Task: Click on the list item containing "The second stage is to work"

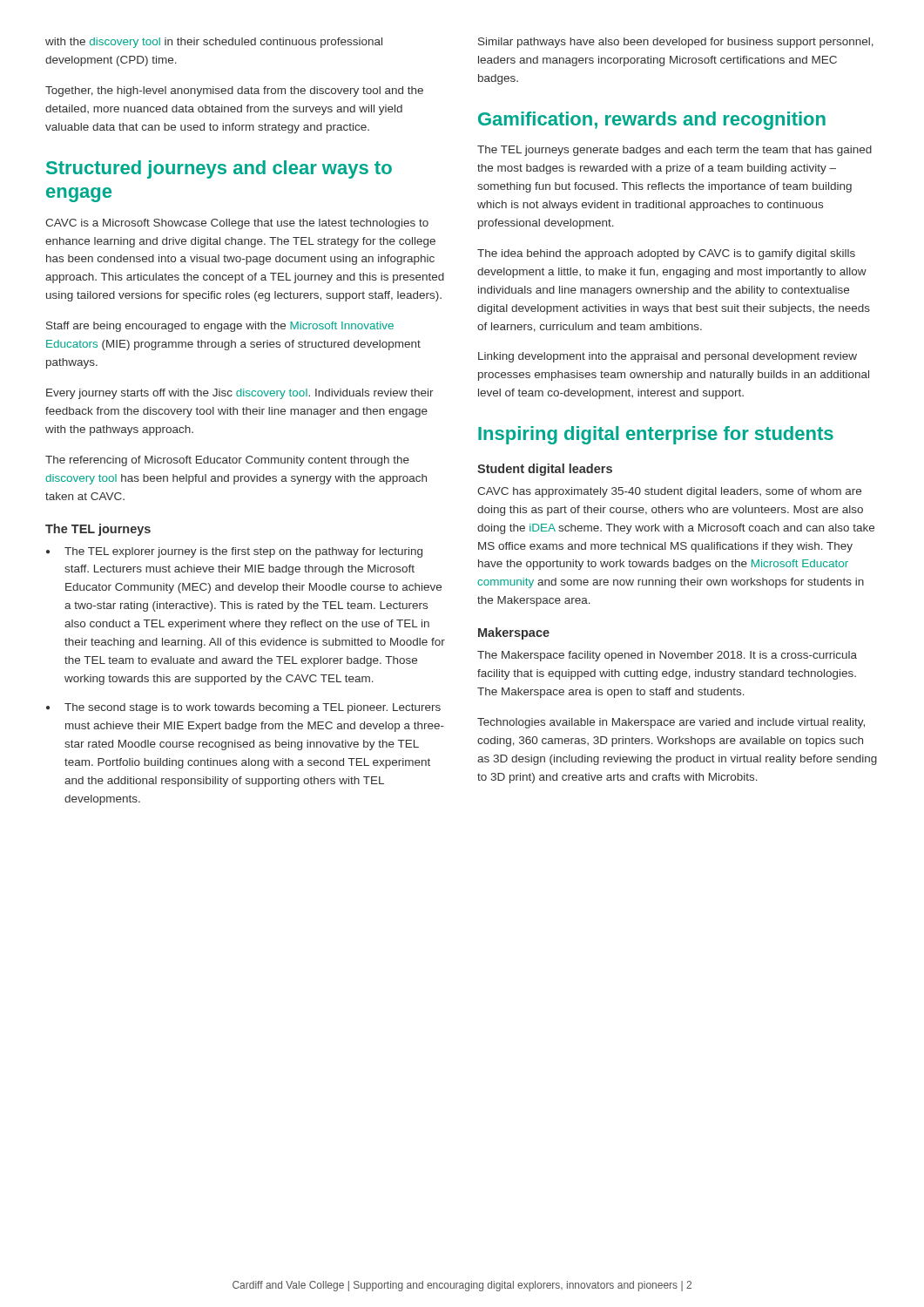Action: (246, 753)
